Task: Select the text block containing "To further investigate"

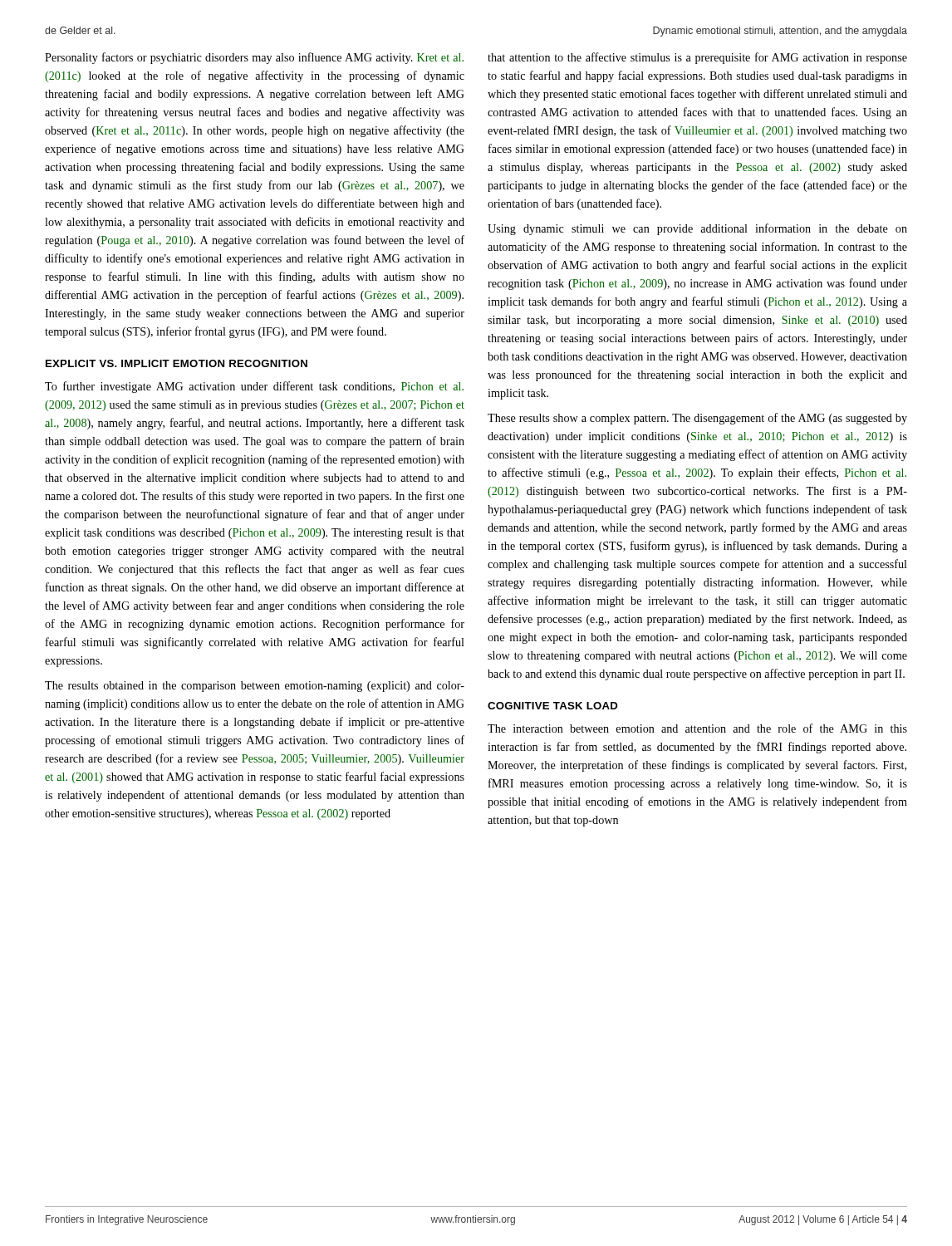Action: click(255, 524)
